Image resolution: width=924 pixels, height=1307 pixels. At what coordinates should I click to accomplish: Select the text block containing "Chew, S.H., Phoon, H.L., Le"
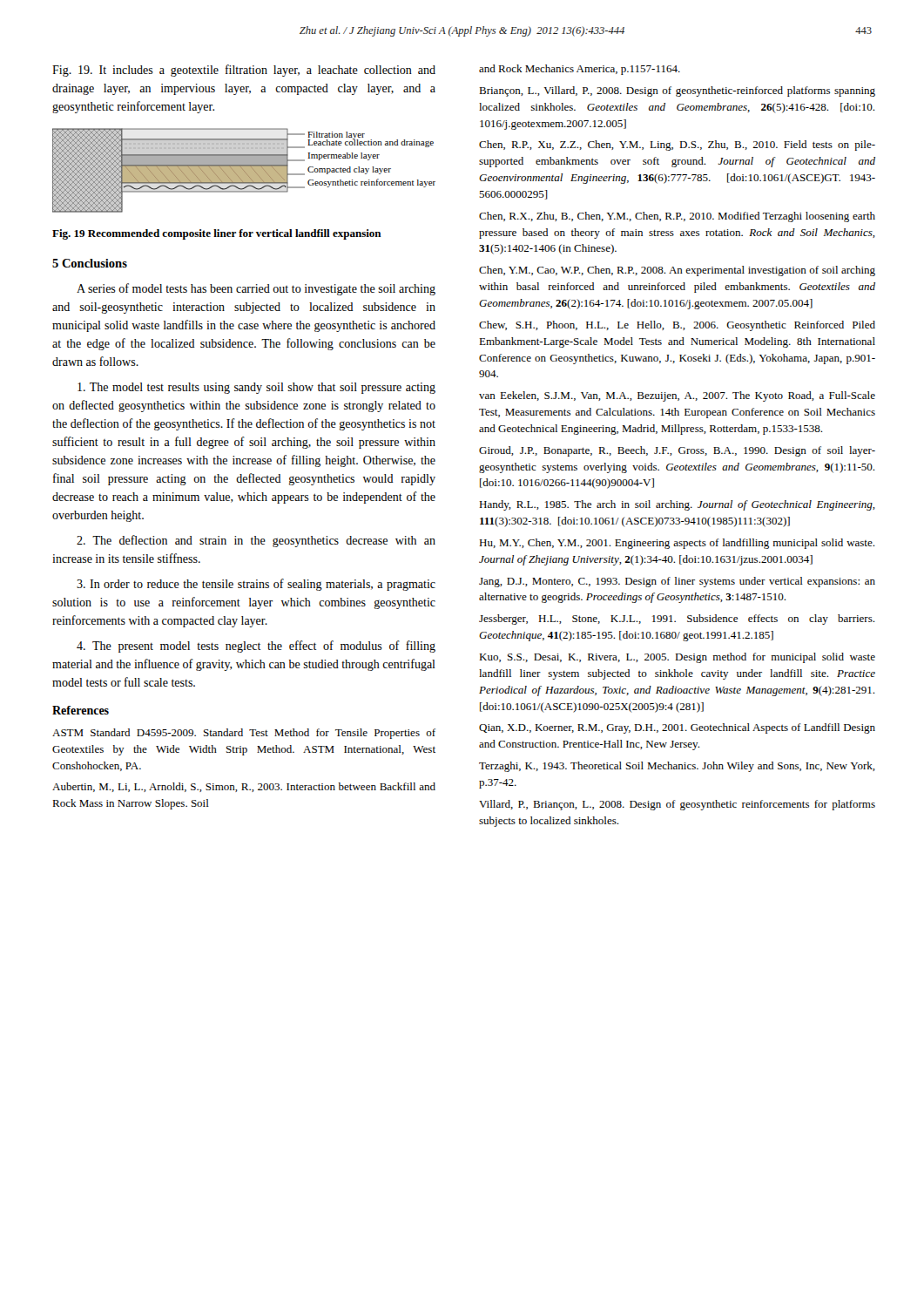pos(677,350)
